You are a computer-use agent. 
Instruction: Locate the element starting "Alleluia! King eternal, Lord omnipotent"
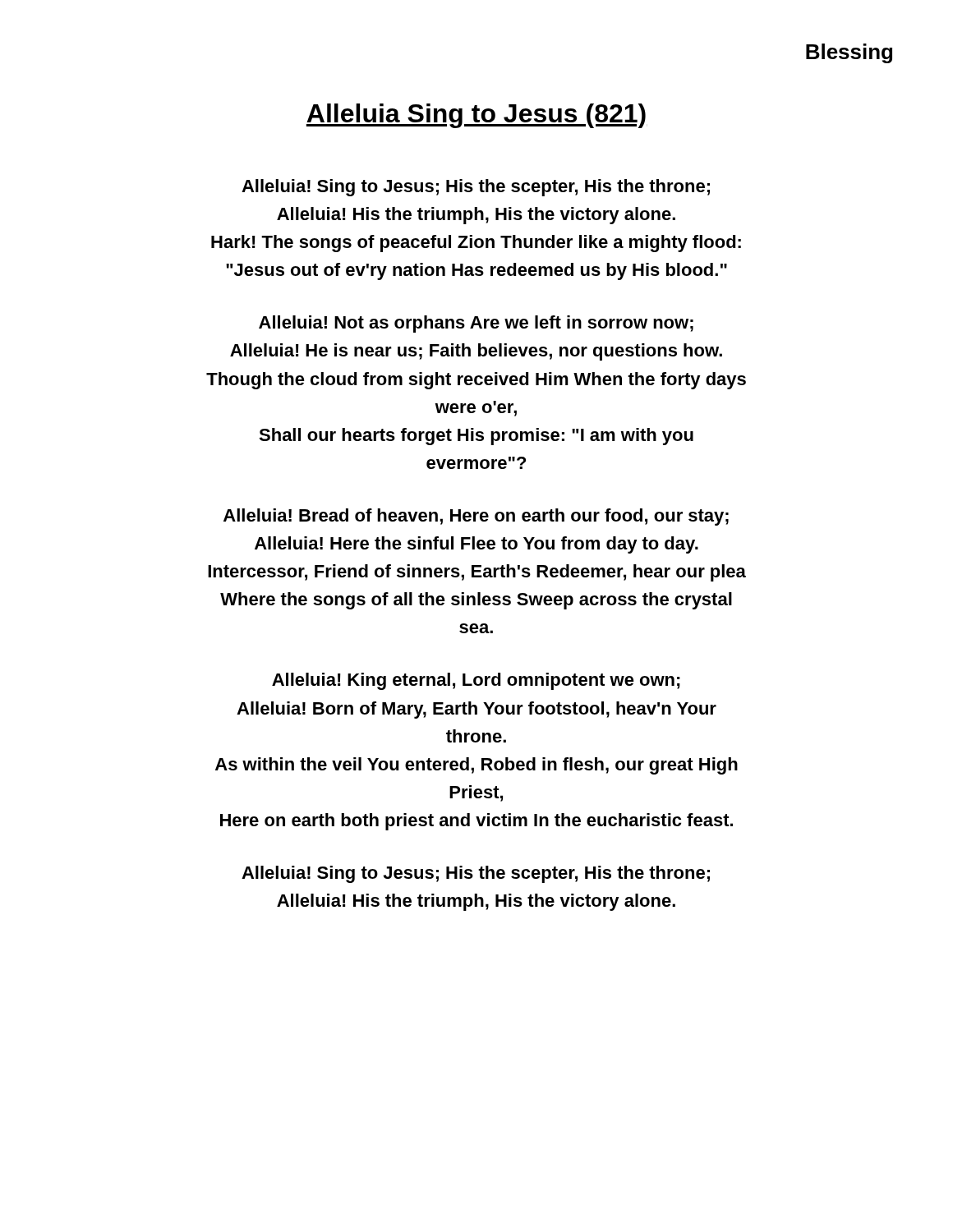(476, 750)
